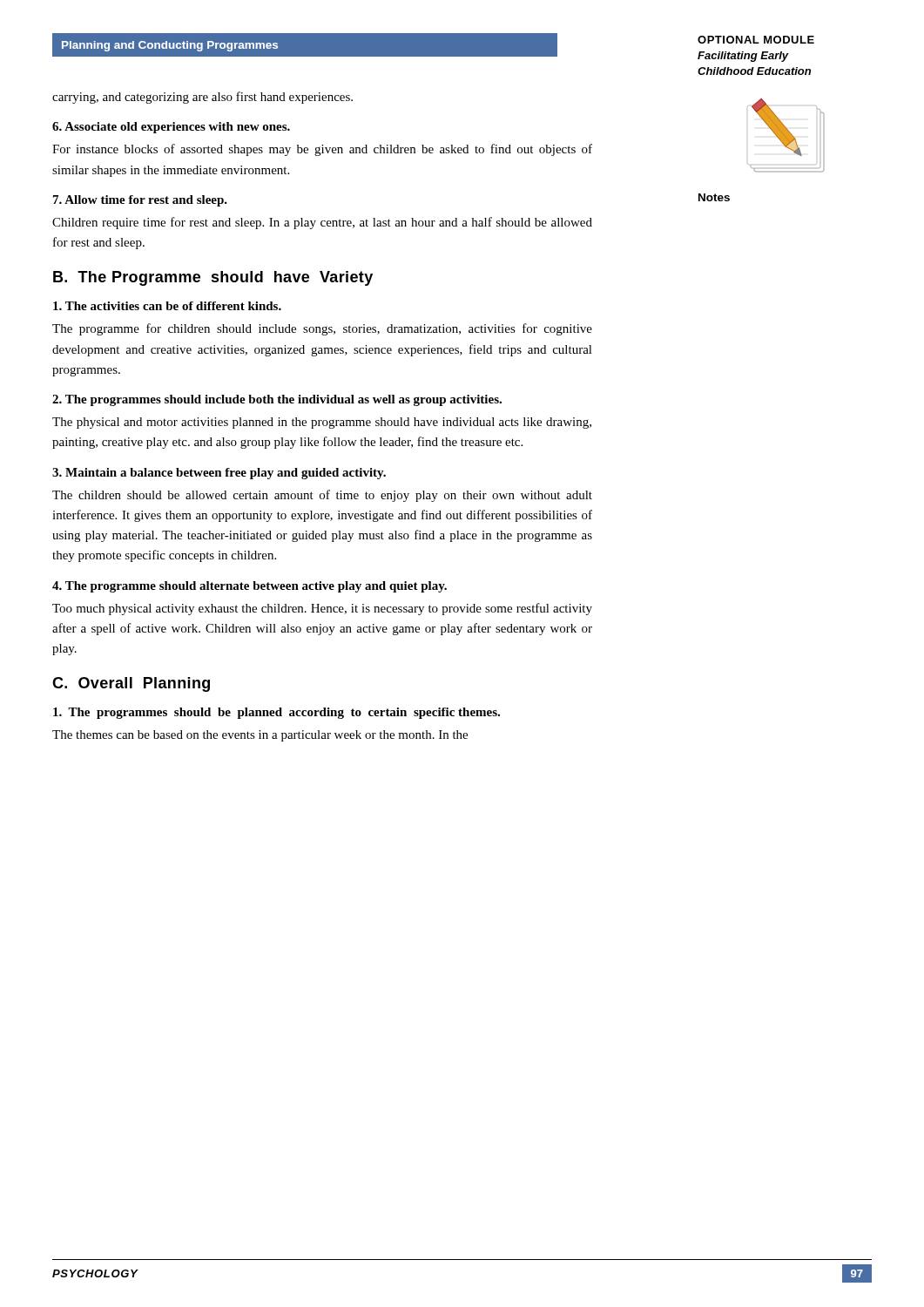Click on the section header that reads "1. The programmes should be planned according to"
The image size is (924, 1307).
click(276, 712)
